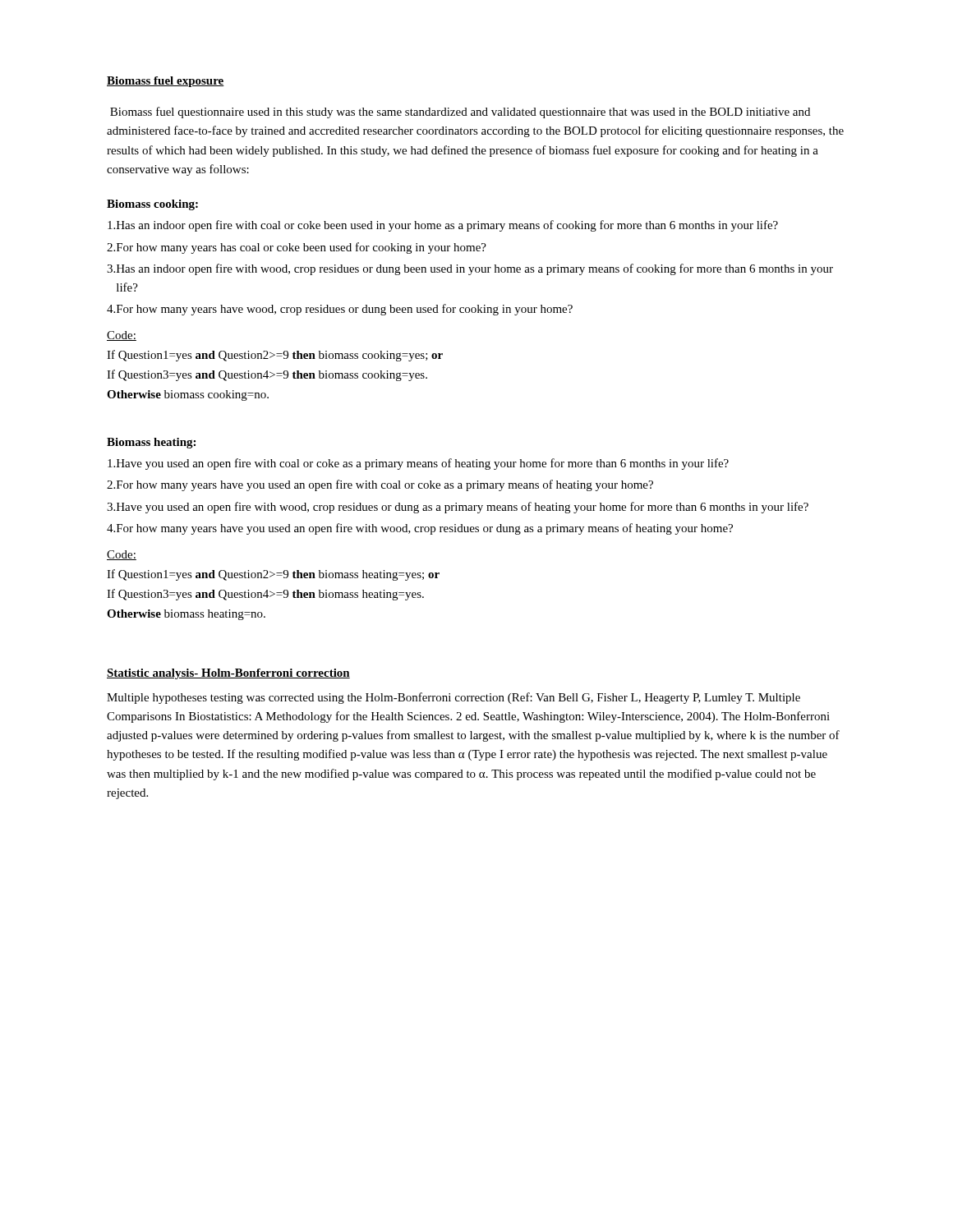Click where it says "Biomass cooking:"
The width and height of the screenshot is (953, 1232).
pyautogui.click(x=153, y=204)
